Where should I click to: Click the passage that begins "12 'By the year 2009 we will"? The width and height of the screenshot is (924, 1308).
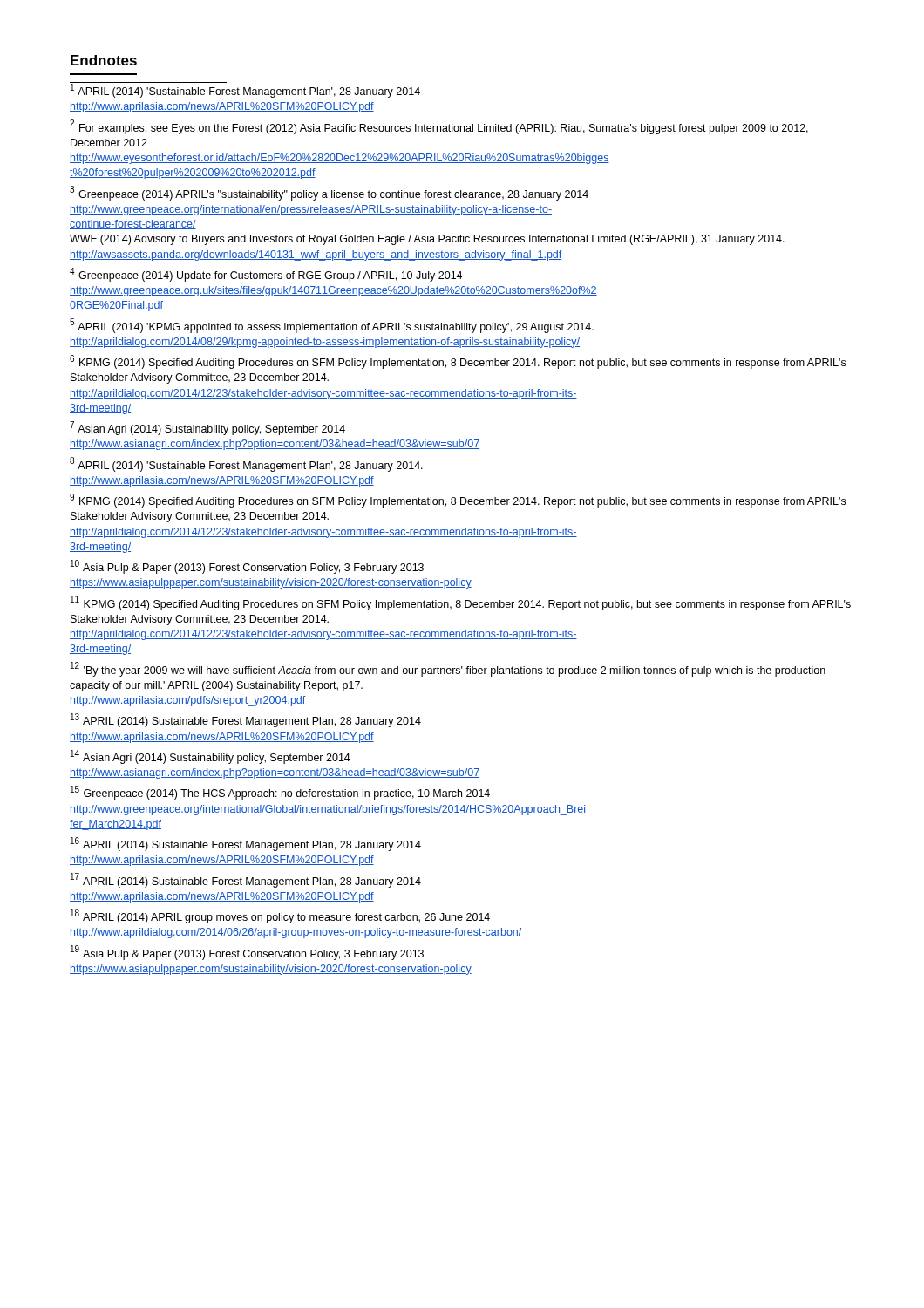pos(448,685)
